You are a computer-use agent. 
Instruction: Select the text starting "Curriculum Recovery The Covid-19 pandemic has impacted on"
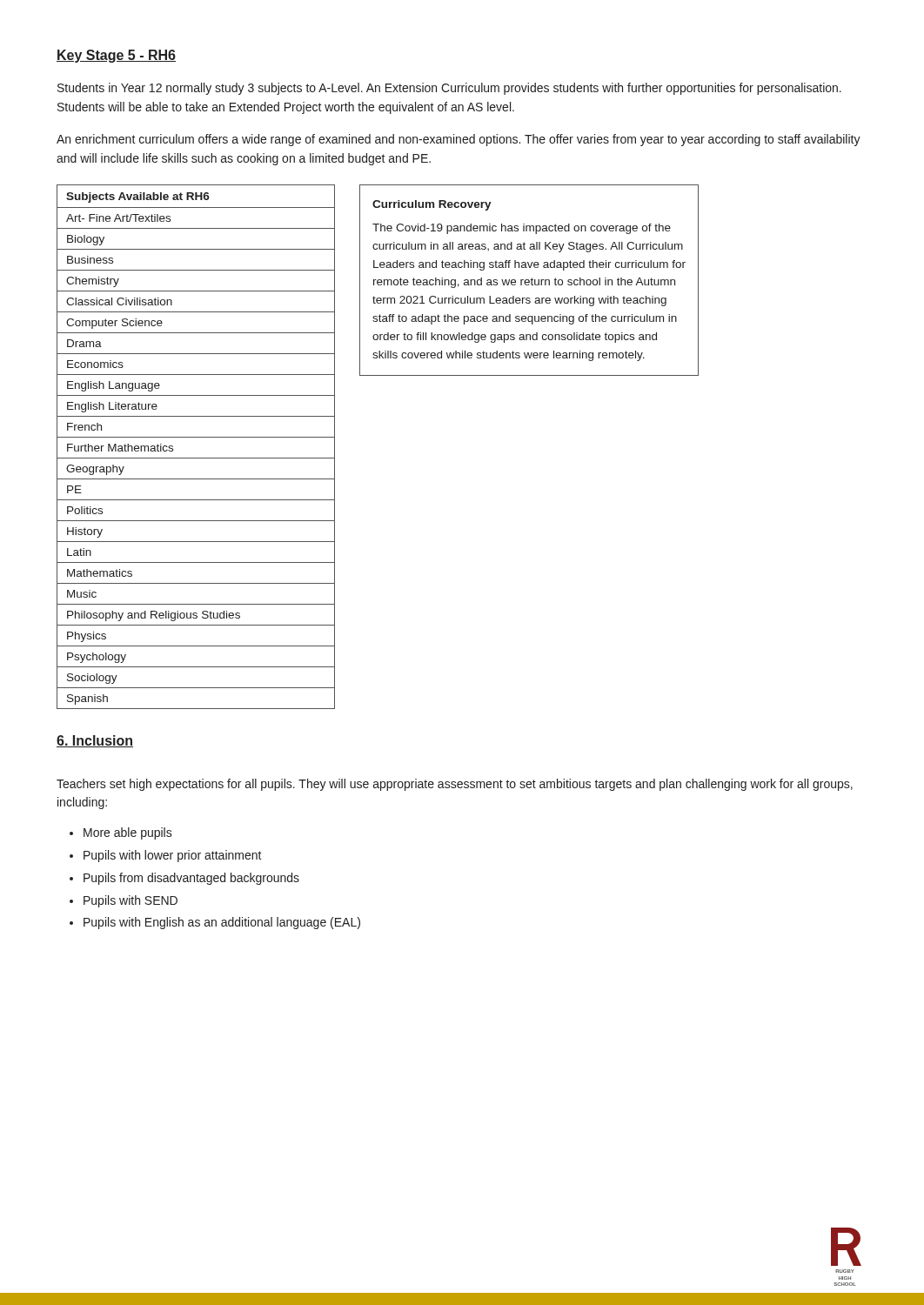pyautogui.click(x=529, y=278)
